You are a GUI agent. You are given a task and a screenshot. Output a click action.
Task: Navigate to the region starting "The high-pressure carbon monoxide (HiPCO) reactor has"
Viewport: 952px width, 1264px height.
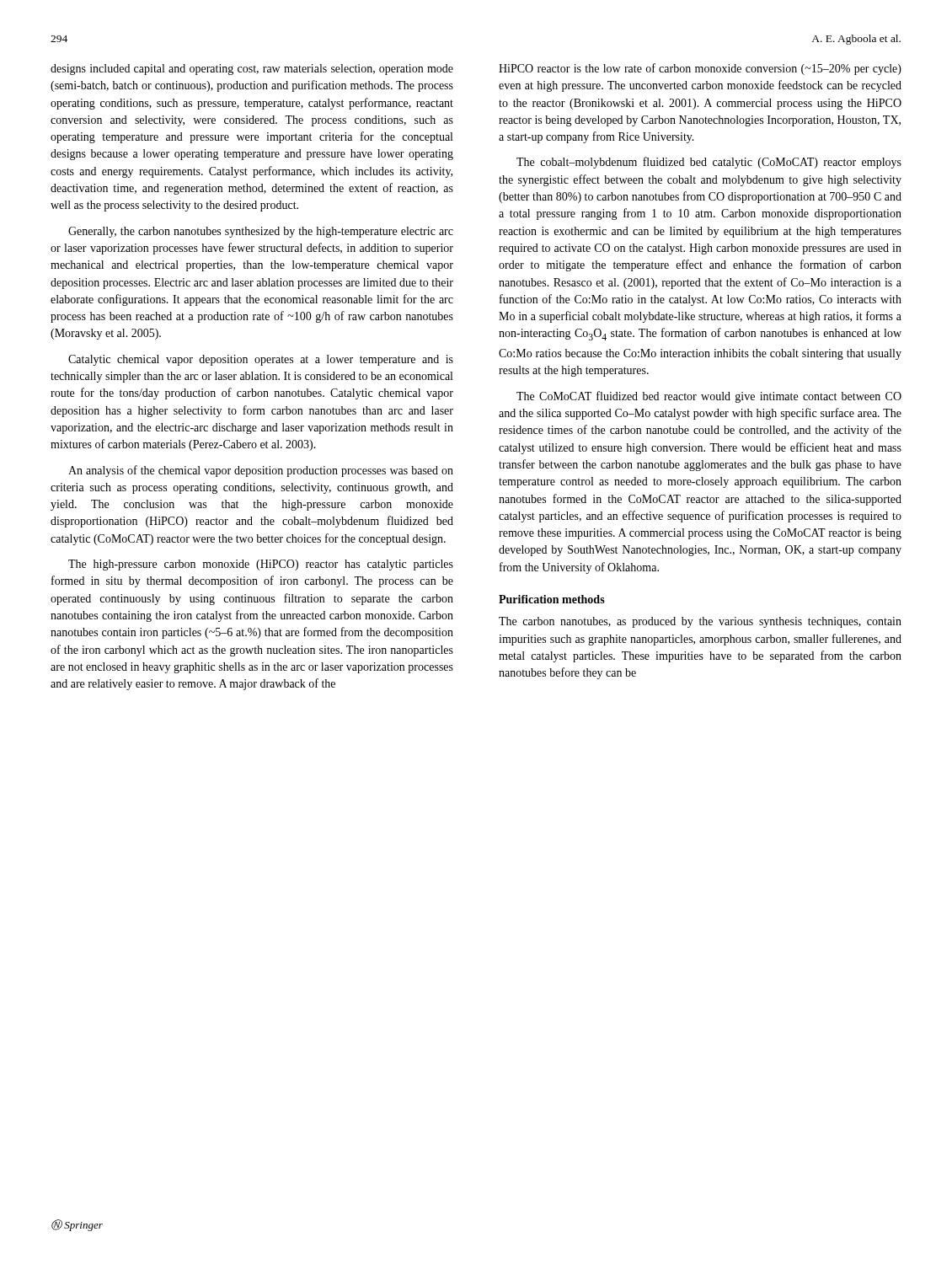point(252,625)
